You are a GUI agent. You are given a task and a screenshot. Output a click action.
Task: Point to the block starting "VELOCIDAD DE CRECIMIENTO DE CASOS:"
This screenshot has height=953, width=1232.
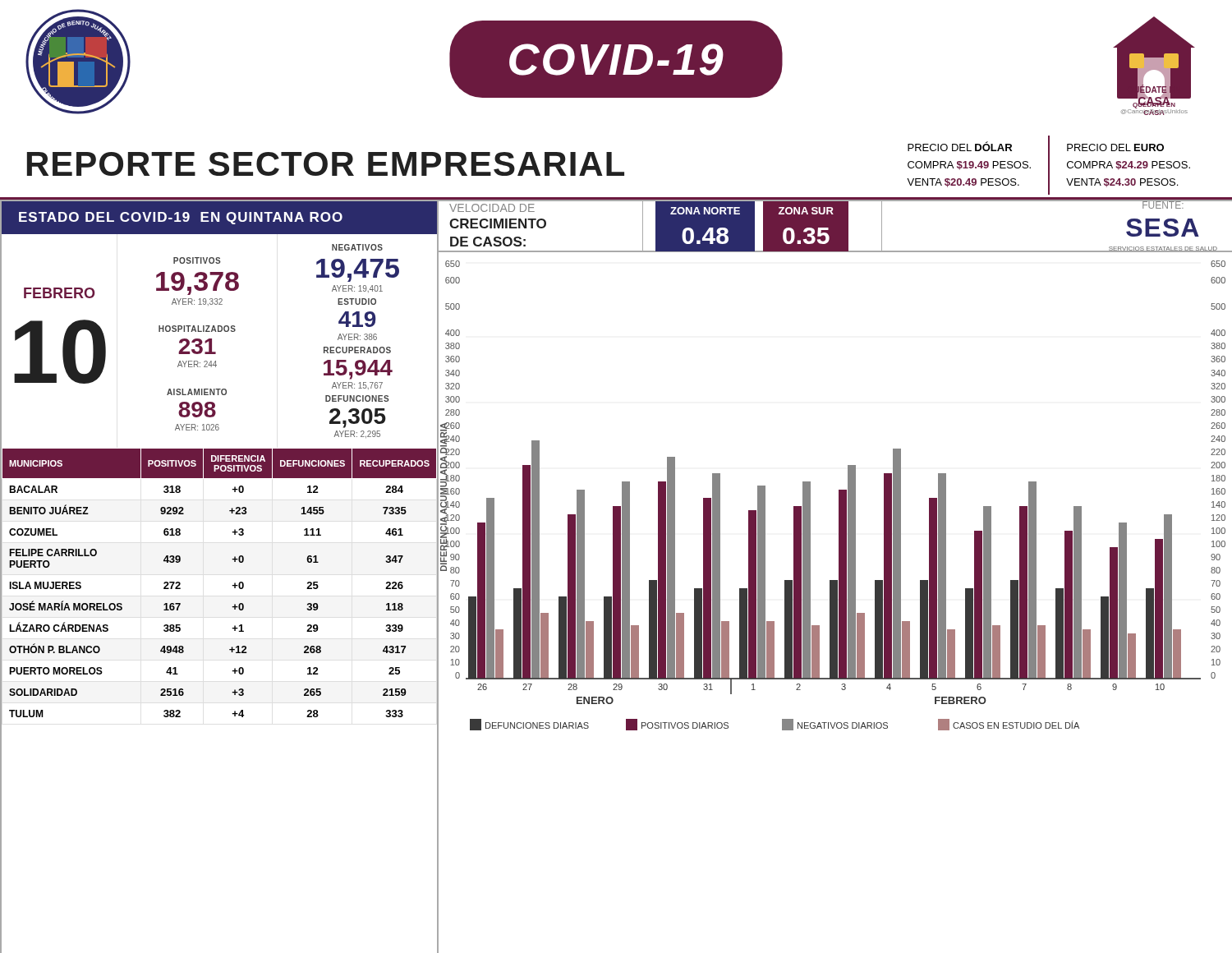click(x=540, y=226)
